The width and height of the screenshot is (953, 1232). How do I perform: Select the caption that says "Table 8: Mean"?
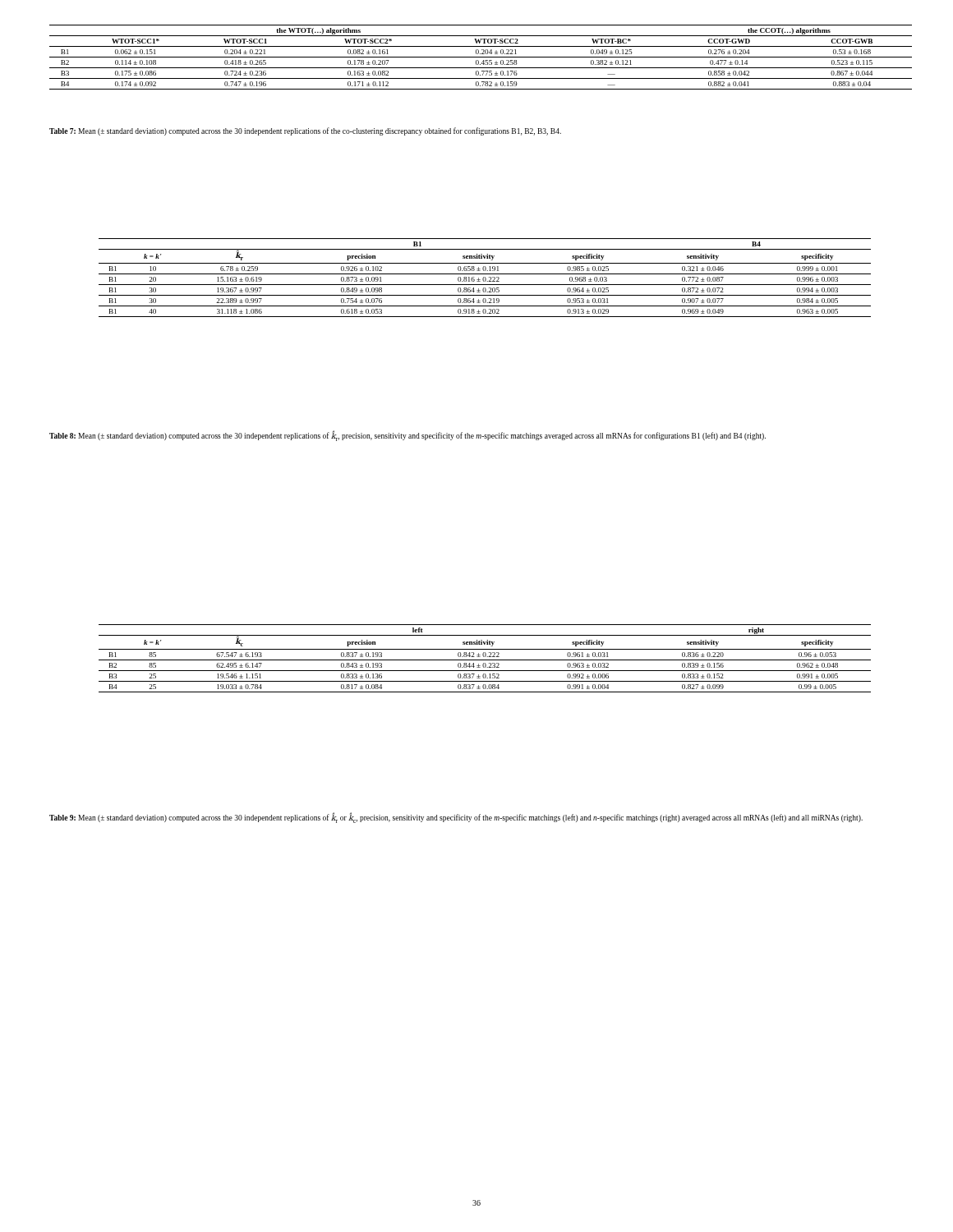click(408, 437)
